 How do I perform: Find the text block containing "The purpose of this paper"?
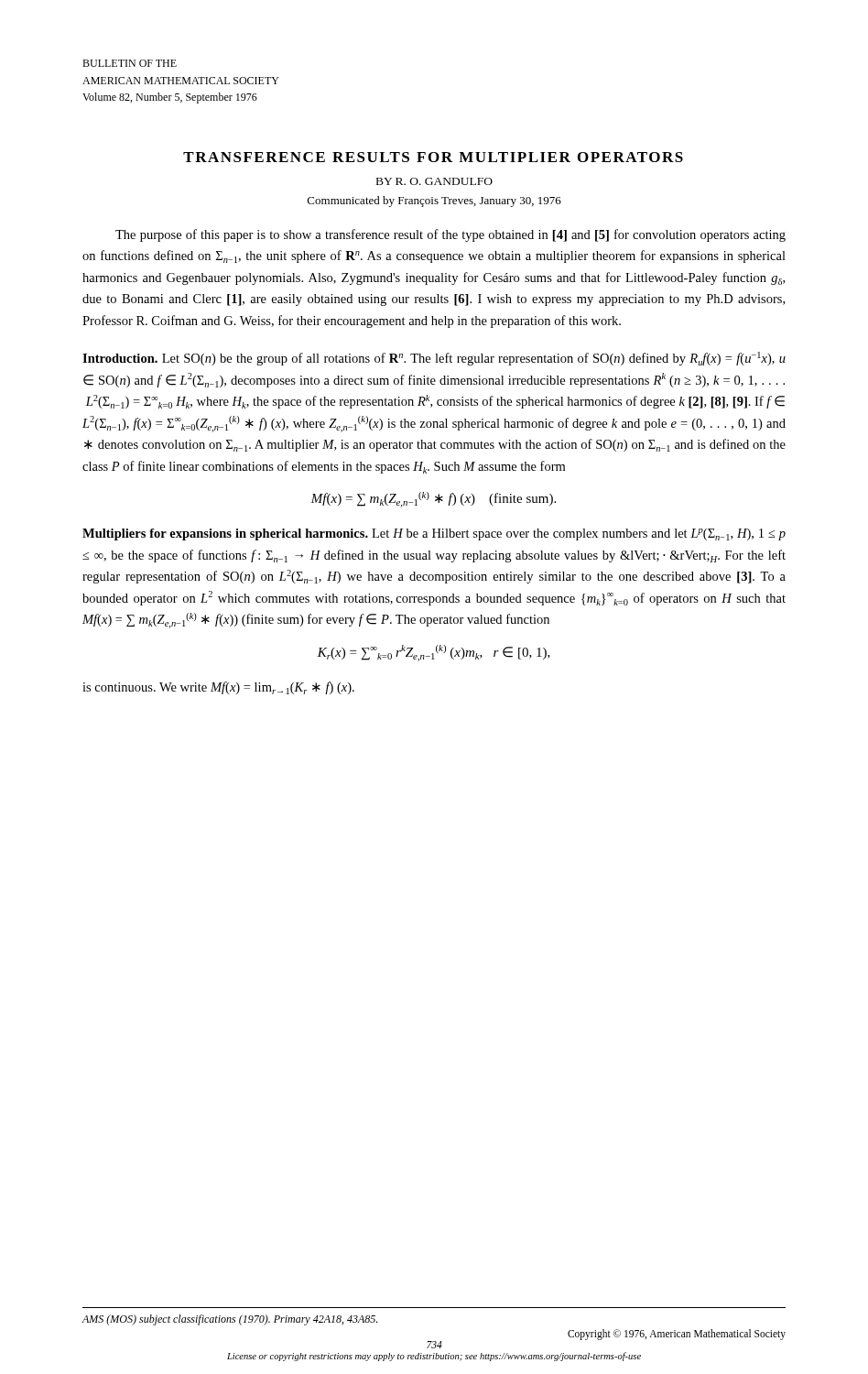point(434,277)
